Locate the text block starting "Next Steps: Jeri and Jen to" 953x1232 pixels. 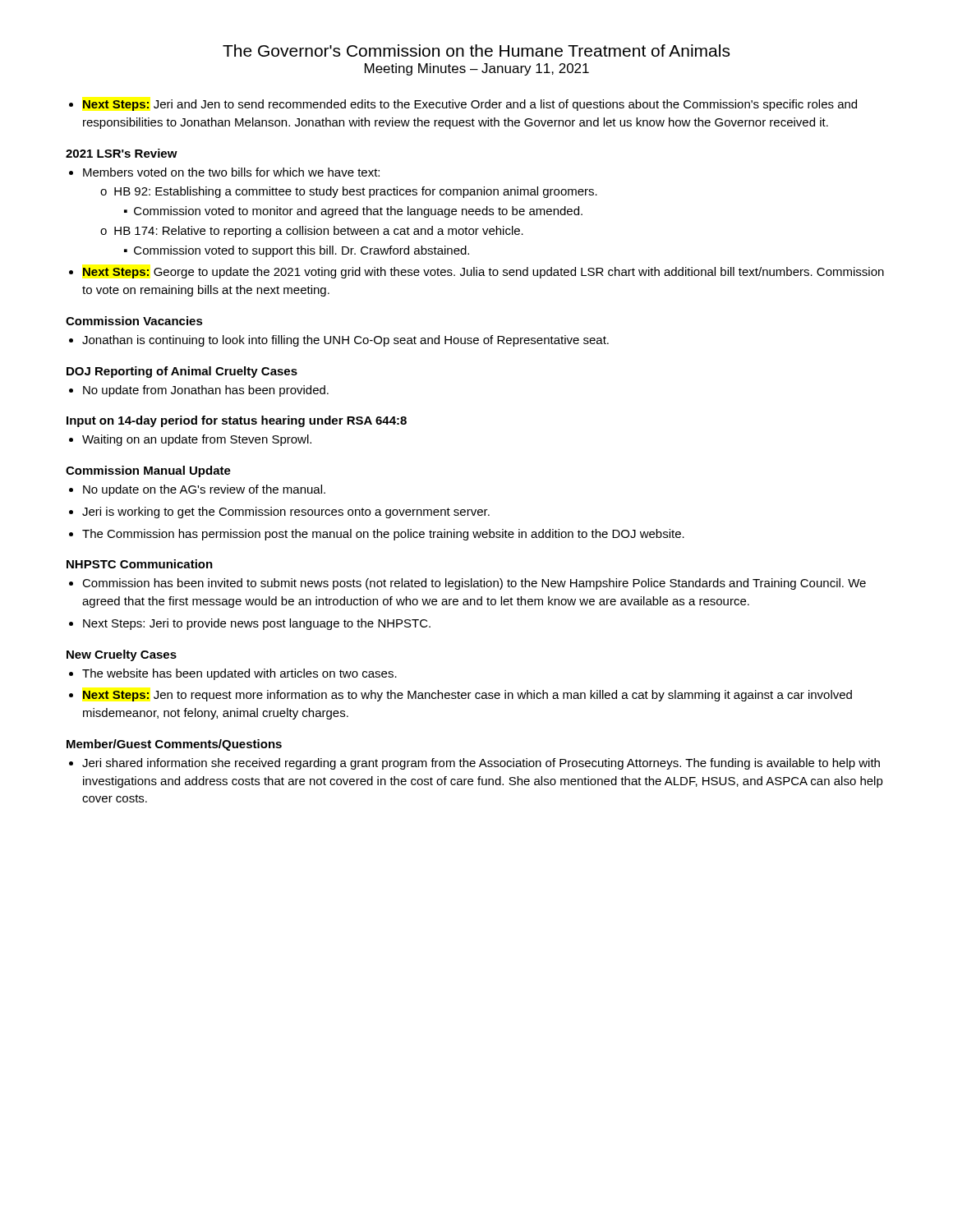click(x=485, y=113)
